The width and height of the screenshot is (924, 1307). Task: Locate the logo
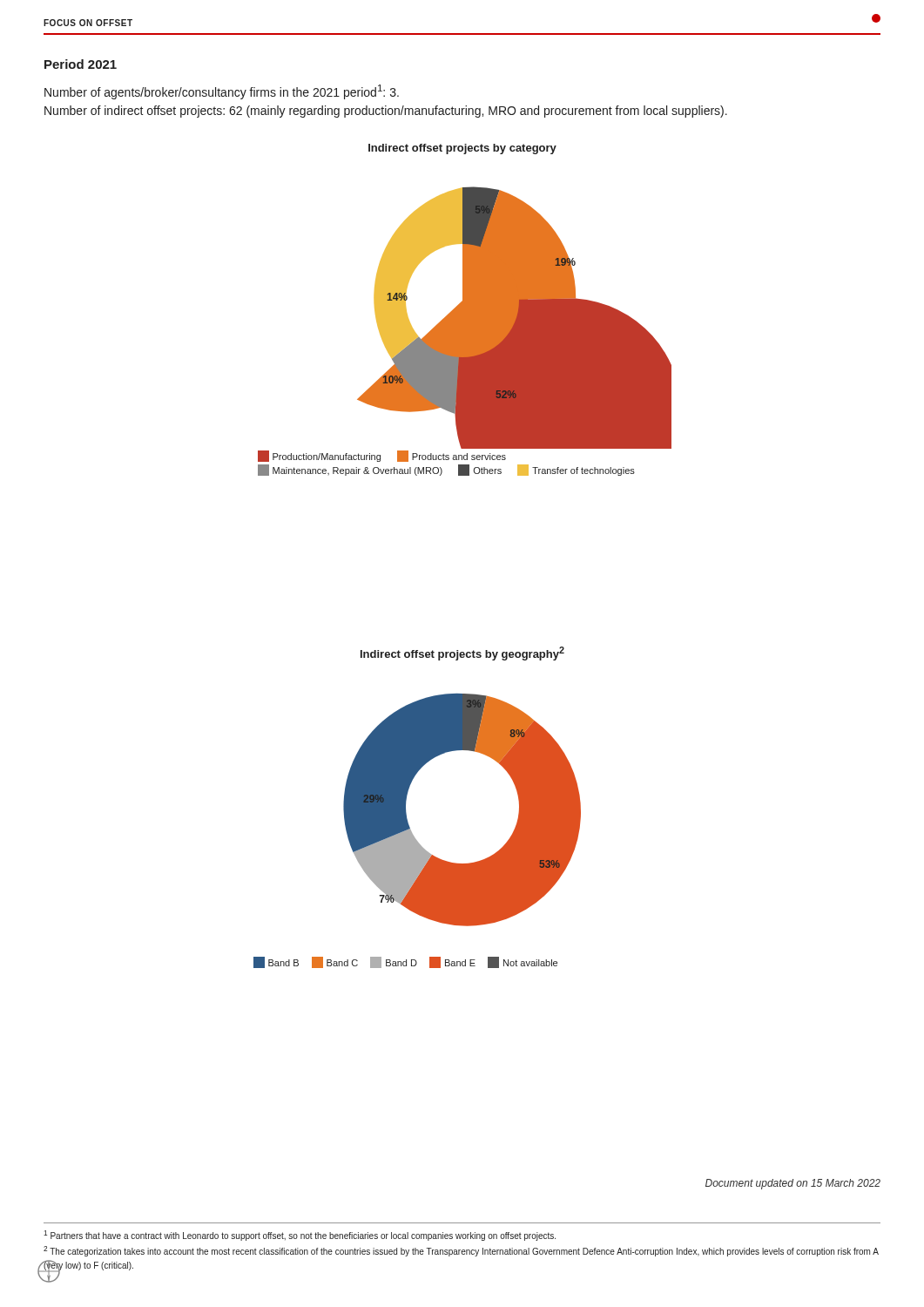pyautogui.click(x=49, y=1273)
